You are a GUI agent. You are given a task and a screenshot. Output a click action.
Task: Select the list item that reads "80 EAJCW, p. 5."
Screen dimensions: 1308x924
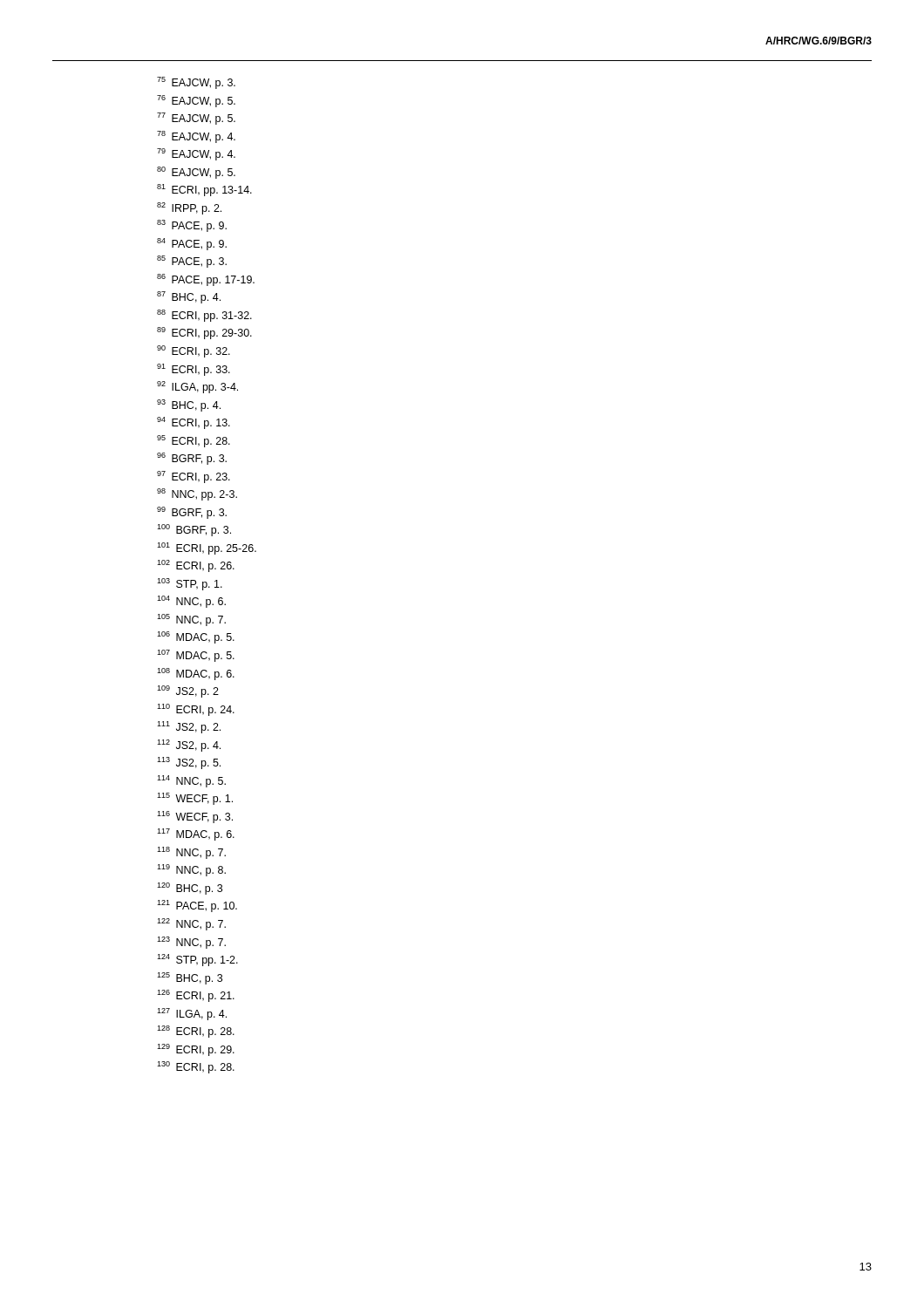coord(196,172)
